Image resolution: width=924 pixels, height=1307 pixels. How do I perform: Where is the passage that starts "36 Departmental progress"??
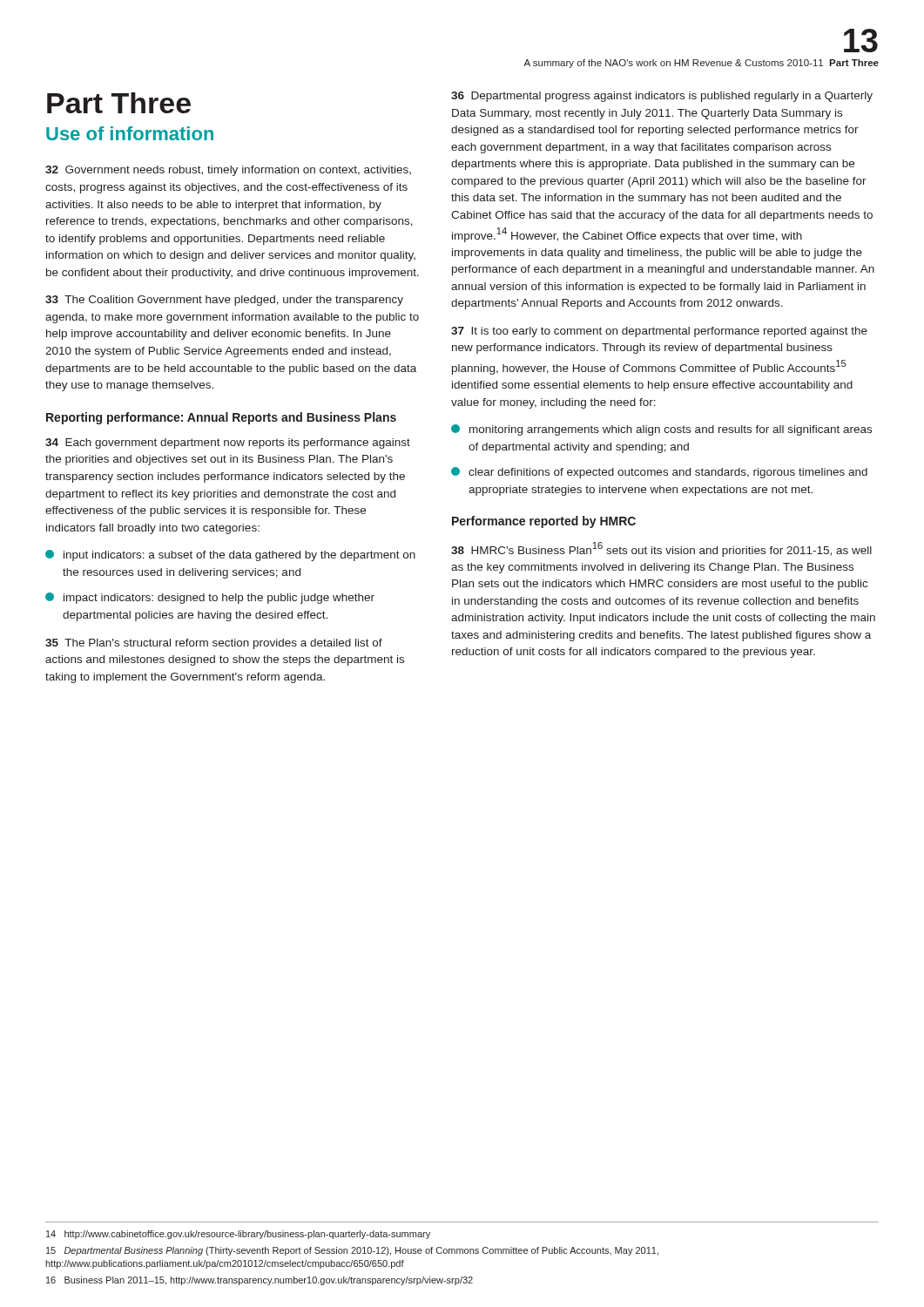tap(665, 199)
